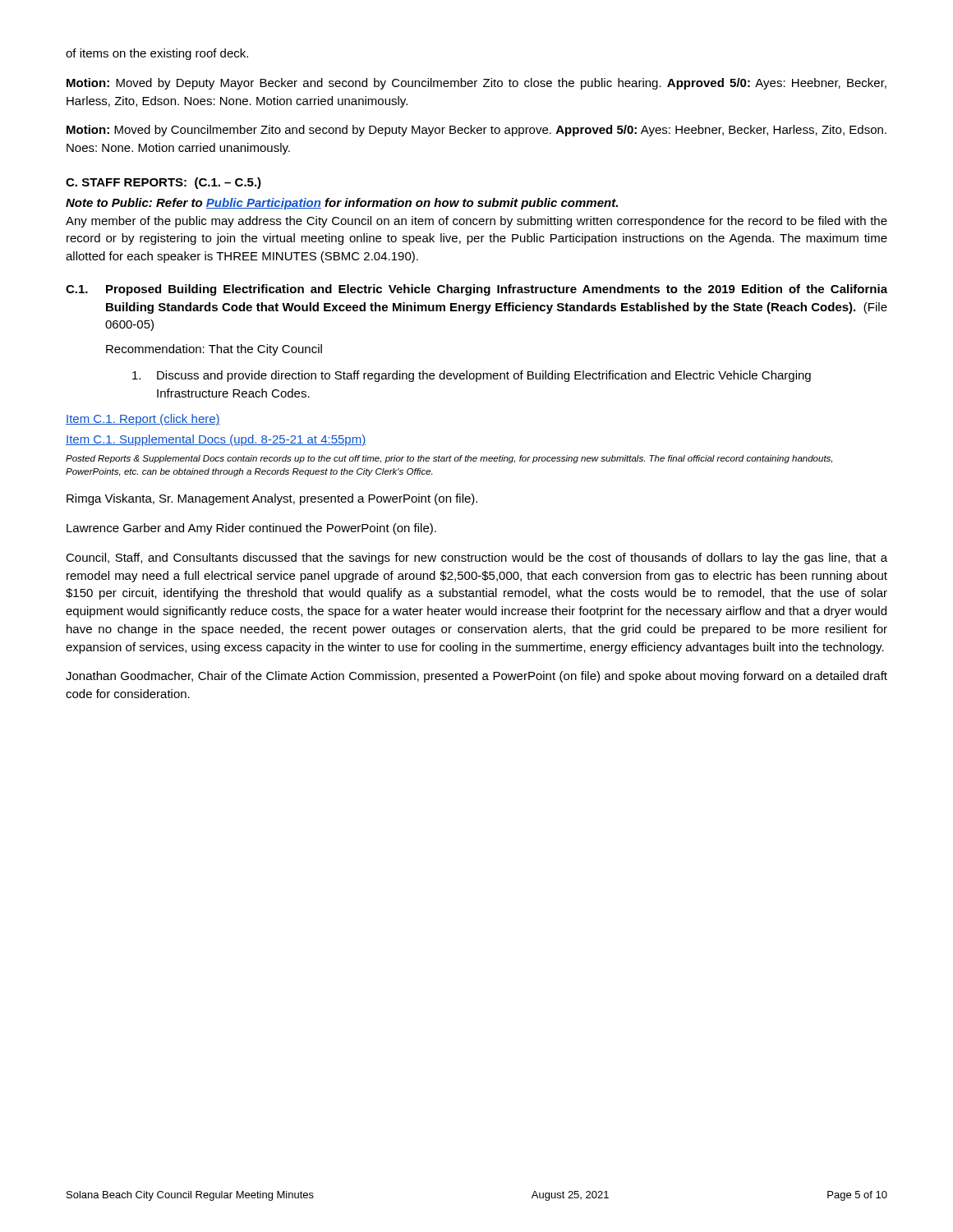
Task: Locate the text that says "Item C.1. Report (click here)"
Action: pos(143,419)
